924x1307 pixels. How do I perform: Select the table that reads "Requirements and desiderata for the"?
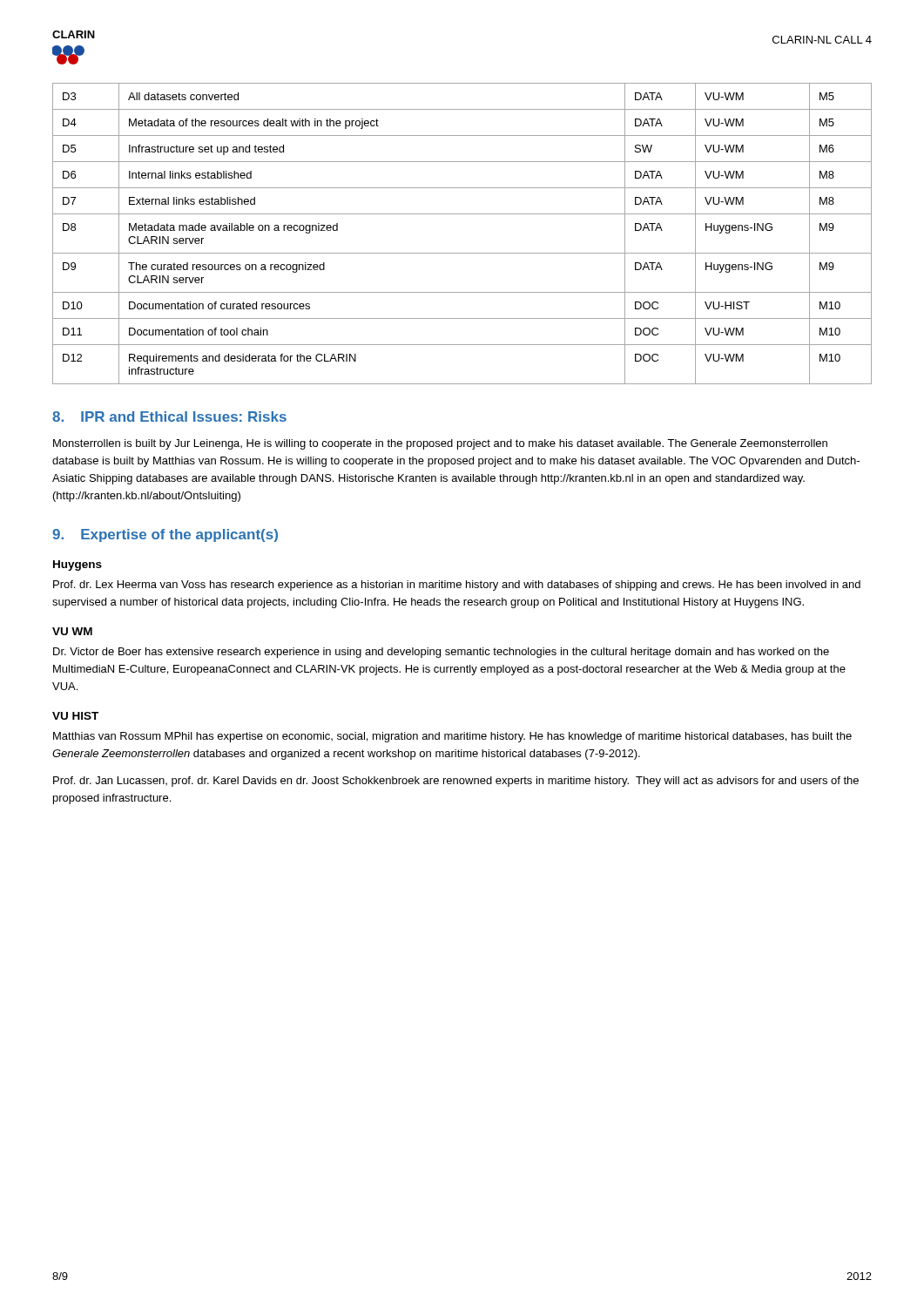(462, 233)
